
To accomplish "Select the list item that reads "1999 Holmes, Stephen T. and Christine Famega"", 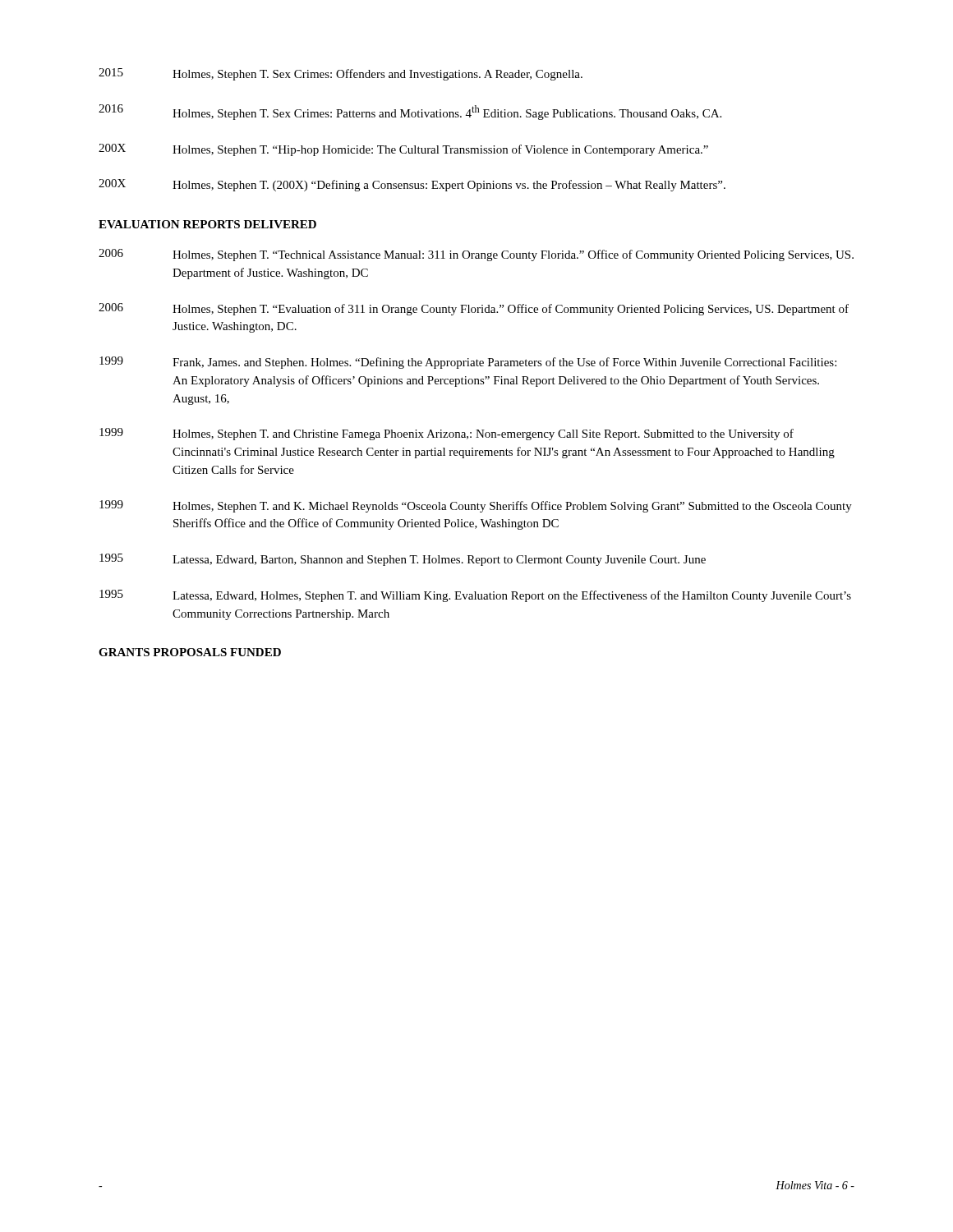I will (476, 452).
